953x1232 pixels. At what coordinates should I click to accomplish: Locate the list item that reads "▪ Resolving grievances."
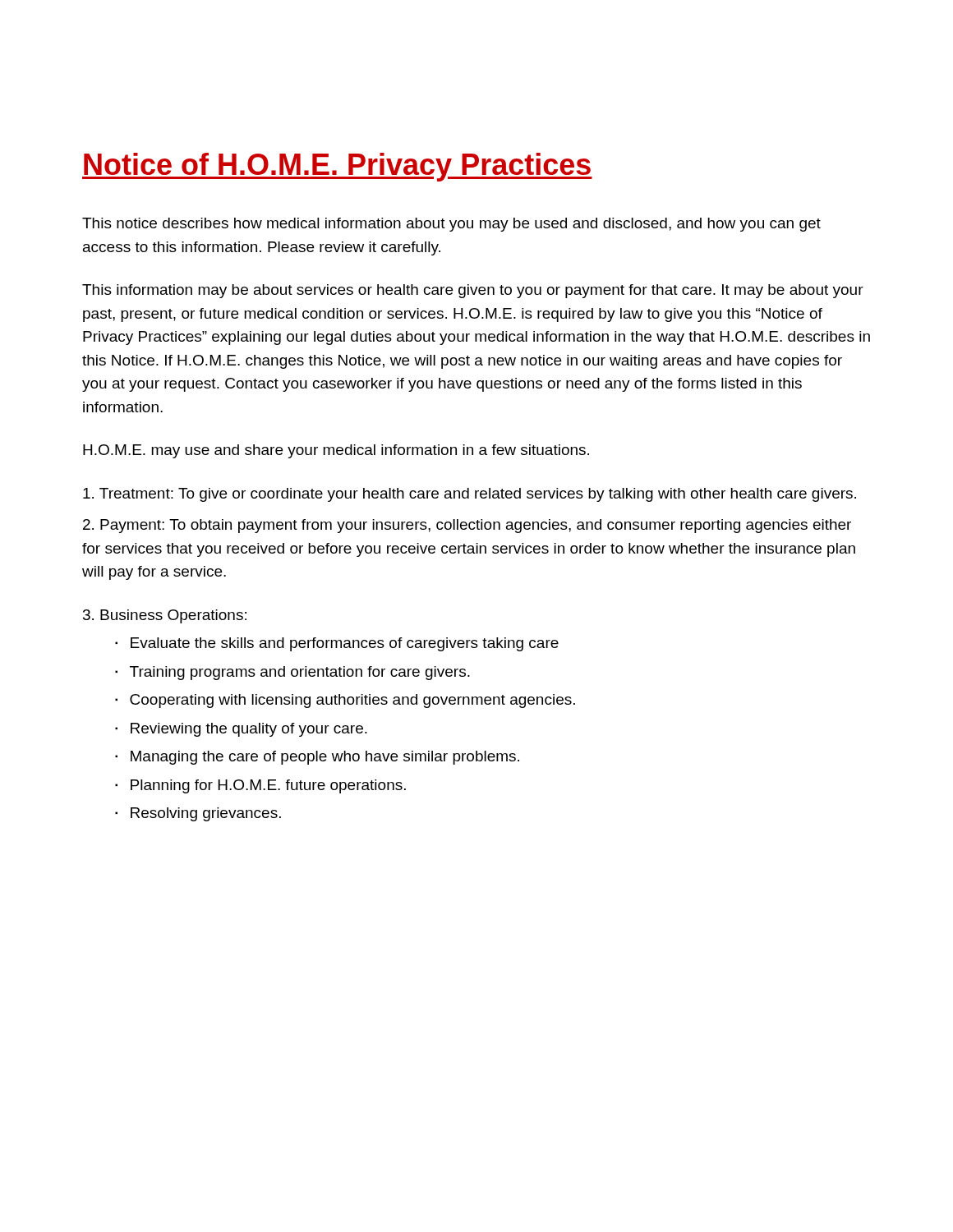[198, 814]
